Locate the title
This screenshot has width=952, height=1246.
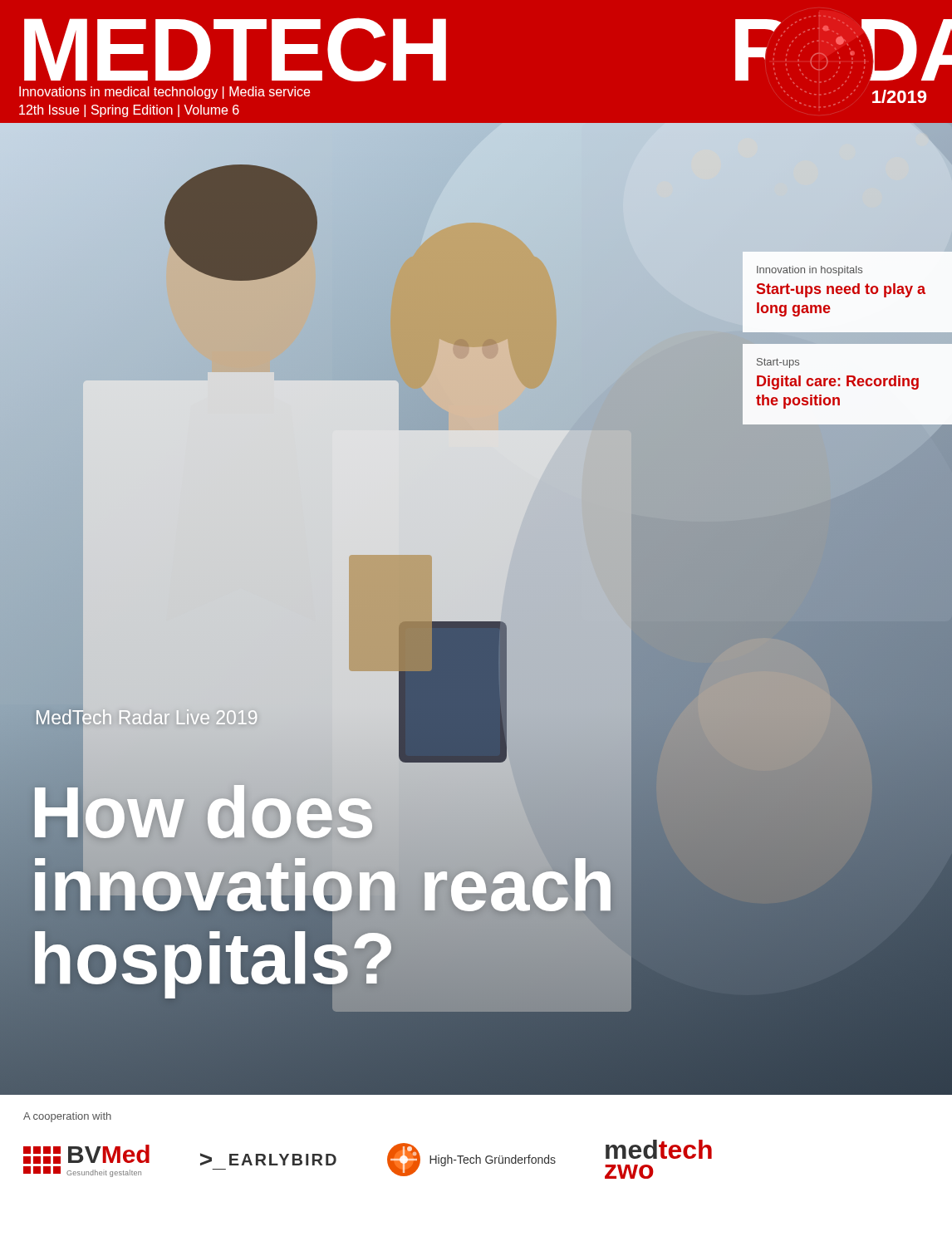pyautogui.click(x=362, y=886)
